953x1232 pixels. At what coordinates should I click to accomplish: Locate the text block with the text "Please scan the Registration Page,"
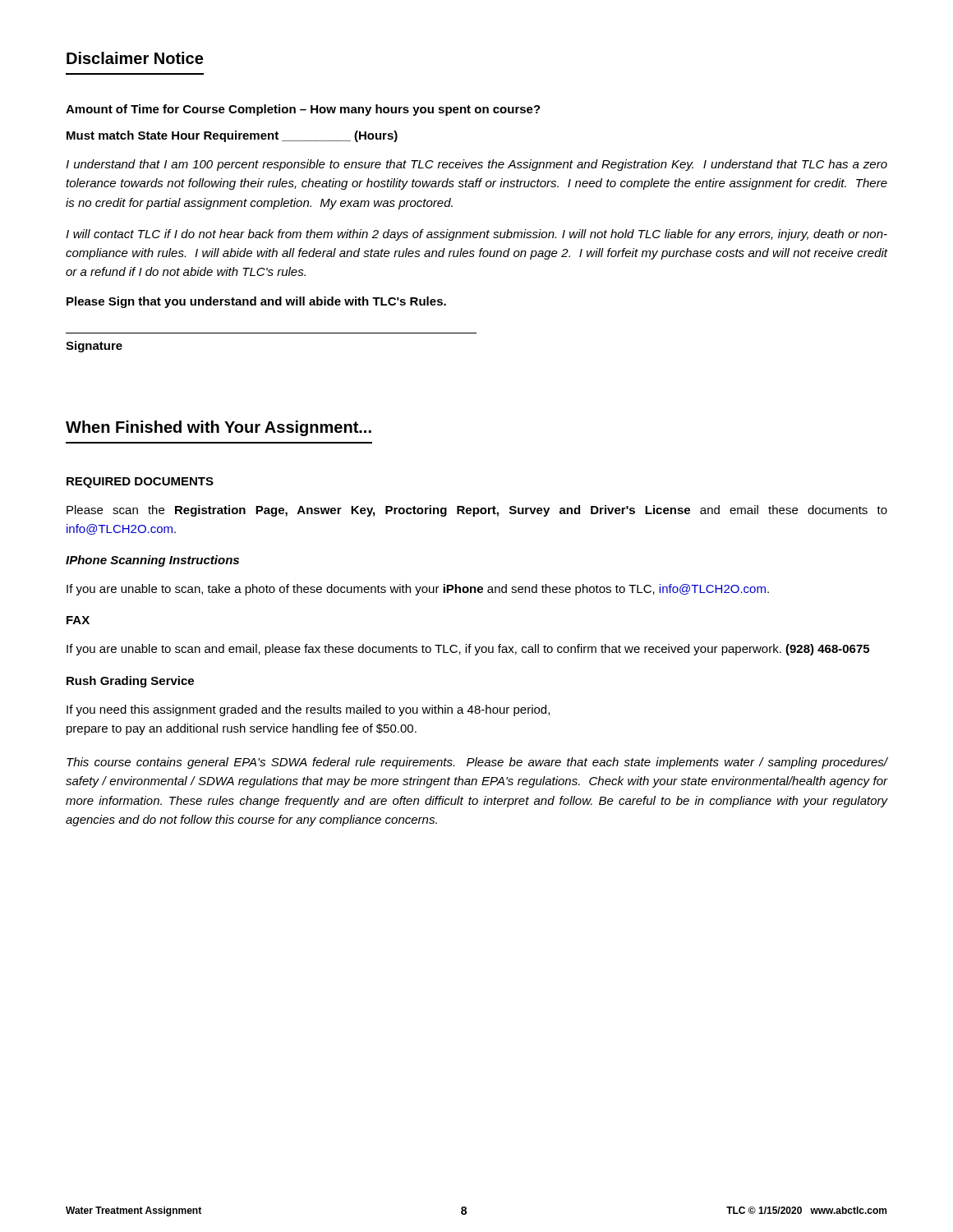(x=476, y=519)
